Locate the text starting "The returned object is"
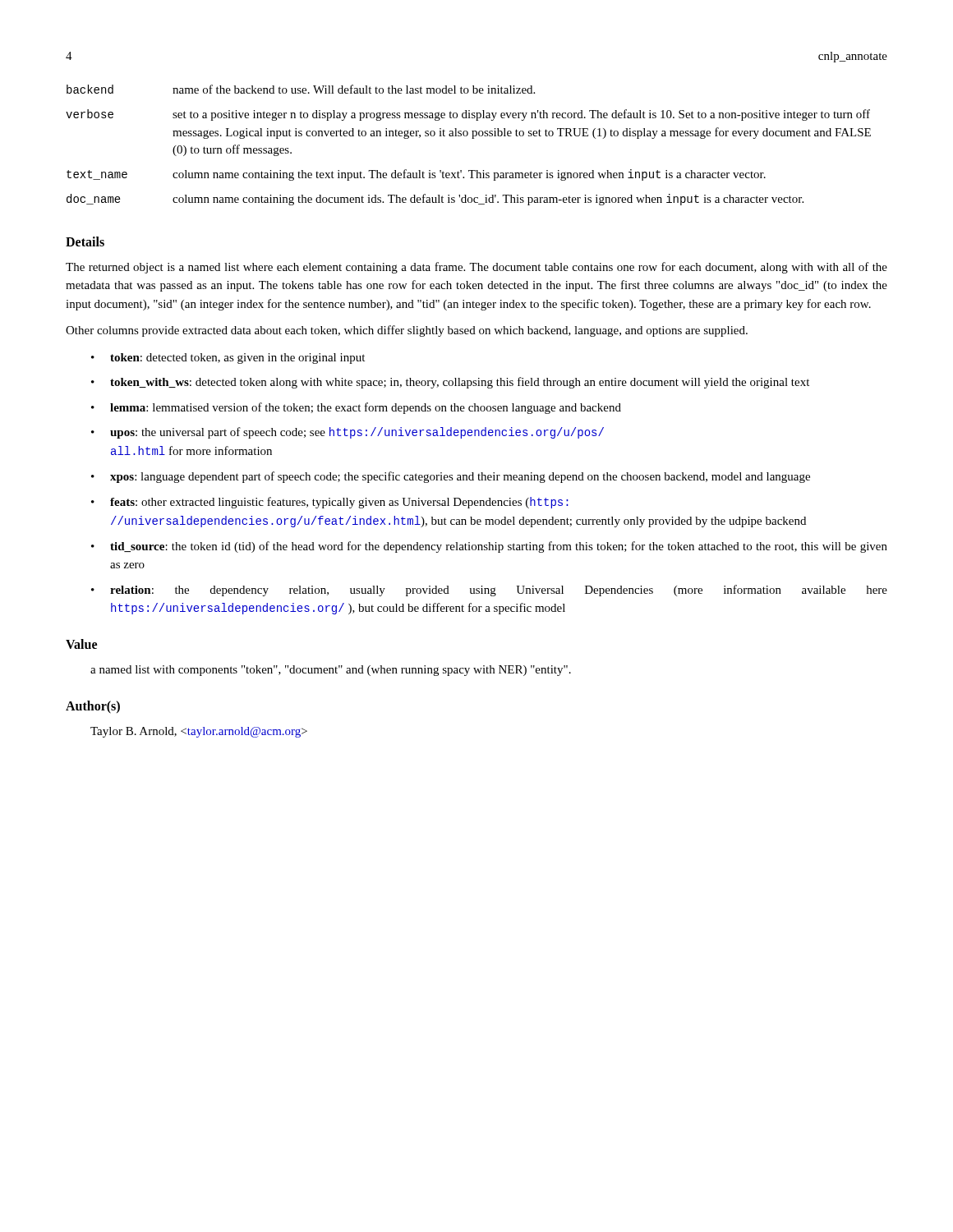Viewport: 953px width, 1232px height. [476, 285]
